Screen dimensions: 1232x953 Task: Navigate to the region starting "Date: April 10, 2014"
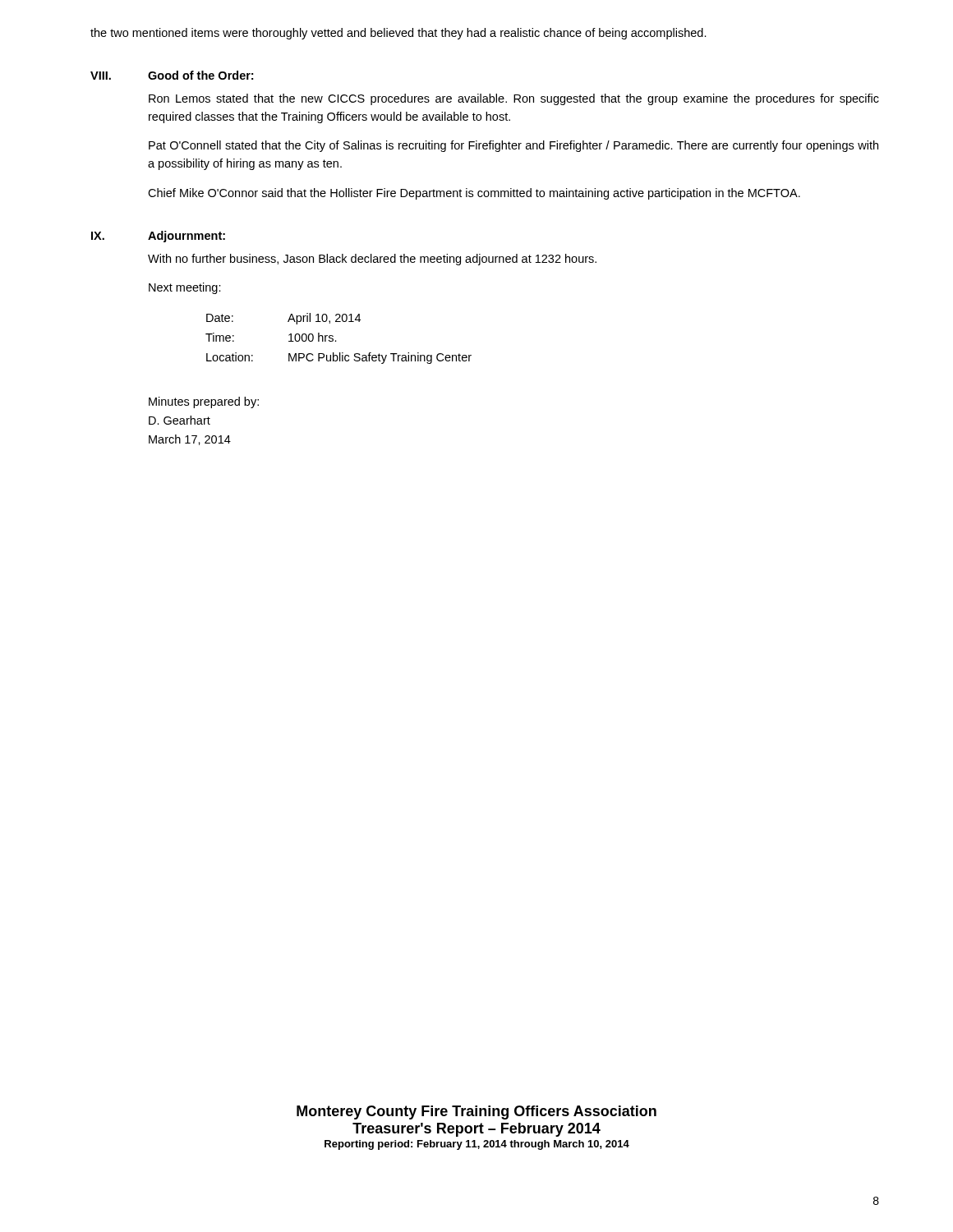[x=283, y=319]
